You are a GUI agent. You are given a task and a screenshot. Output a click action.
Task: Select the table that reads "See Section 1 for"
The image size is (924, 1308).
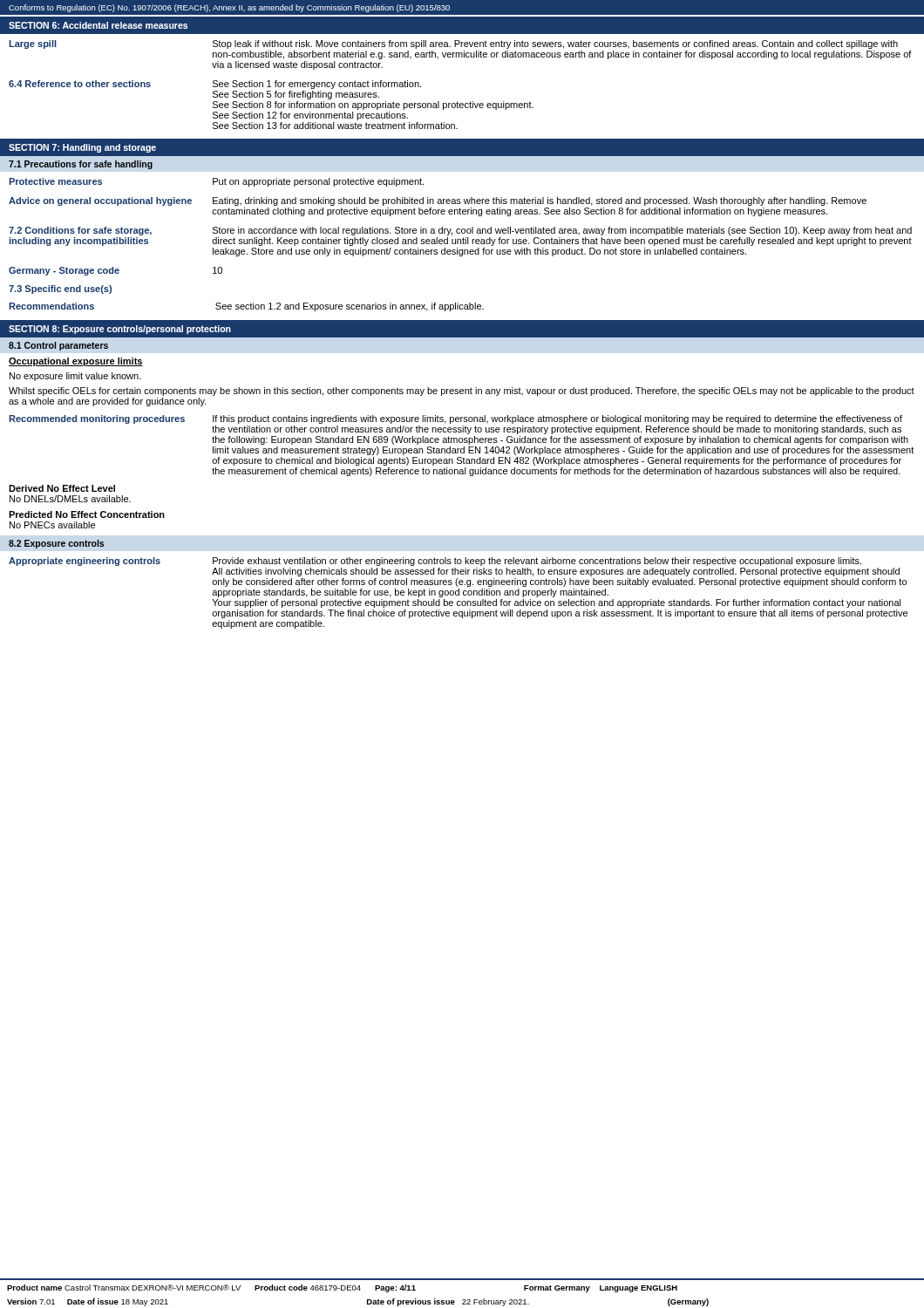click(x=462, y=85)
